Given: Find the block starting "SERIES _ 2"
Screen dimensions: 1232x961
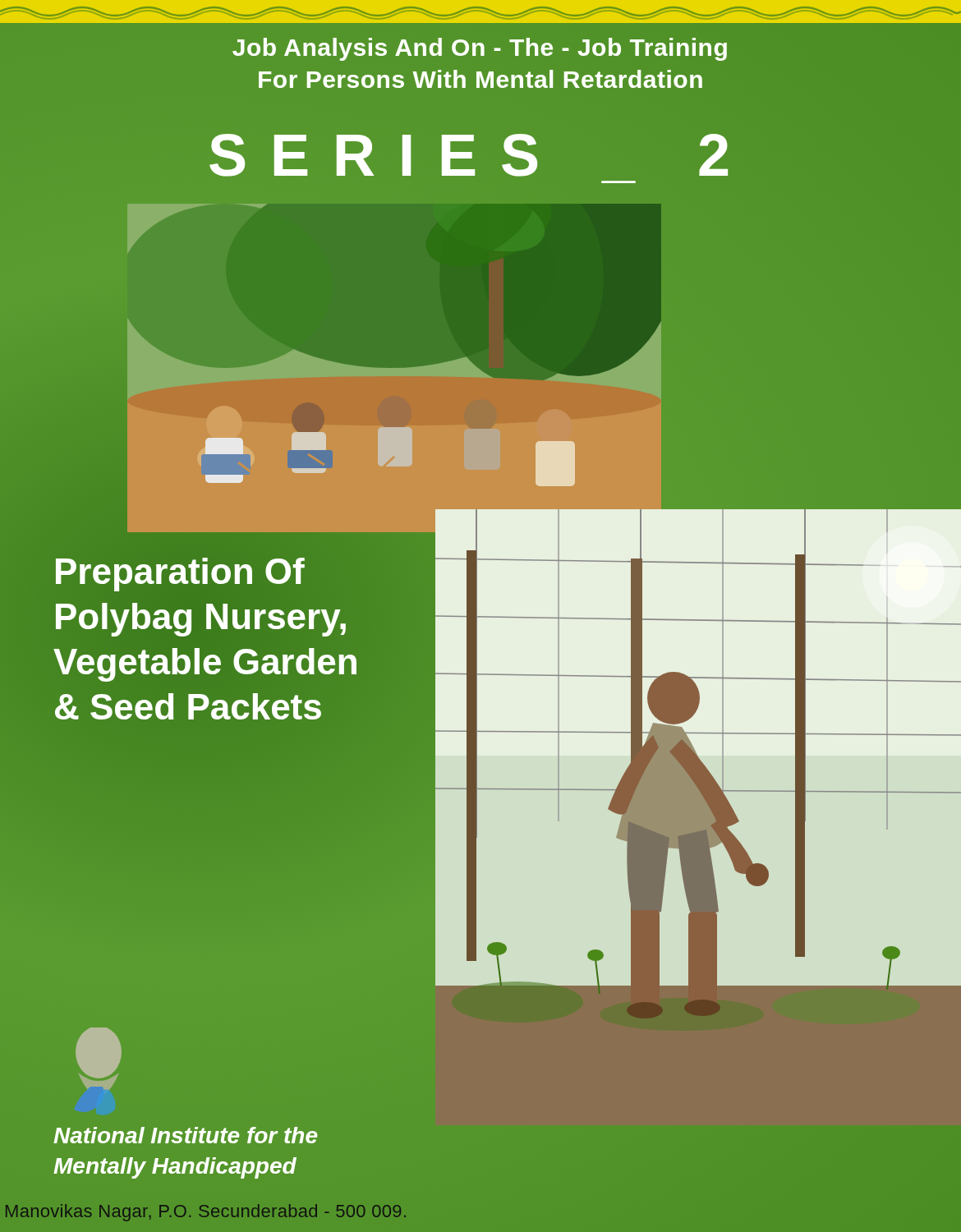Looking at the screenshot, I should [480, 155].
